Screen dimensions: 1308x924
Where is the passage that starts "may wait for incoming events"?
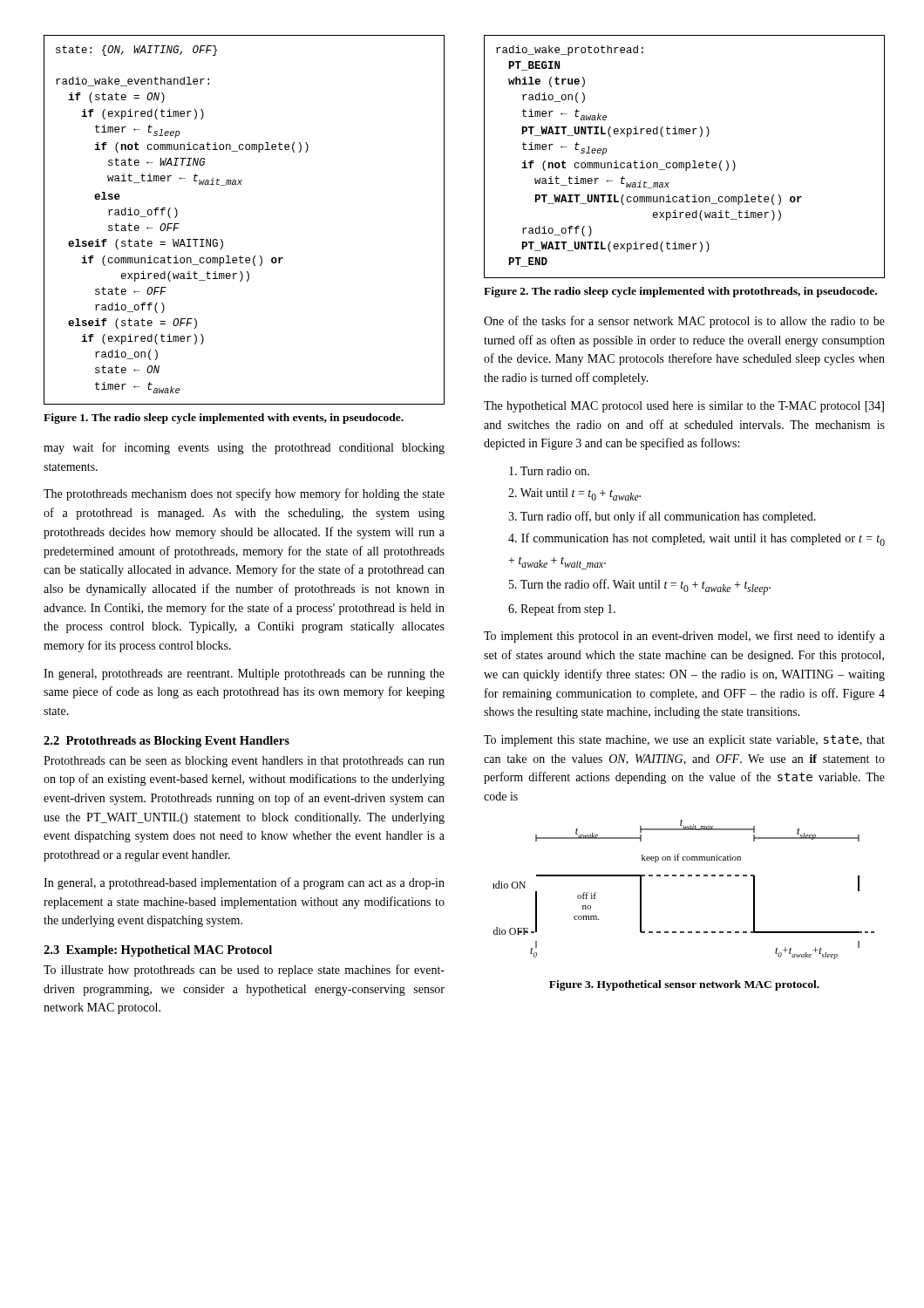(244, 457)
